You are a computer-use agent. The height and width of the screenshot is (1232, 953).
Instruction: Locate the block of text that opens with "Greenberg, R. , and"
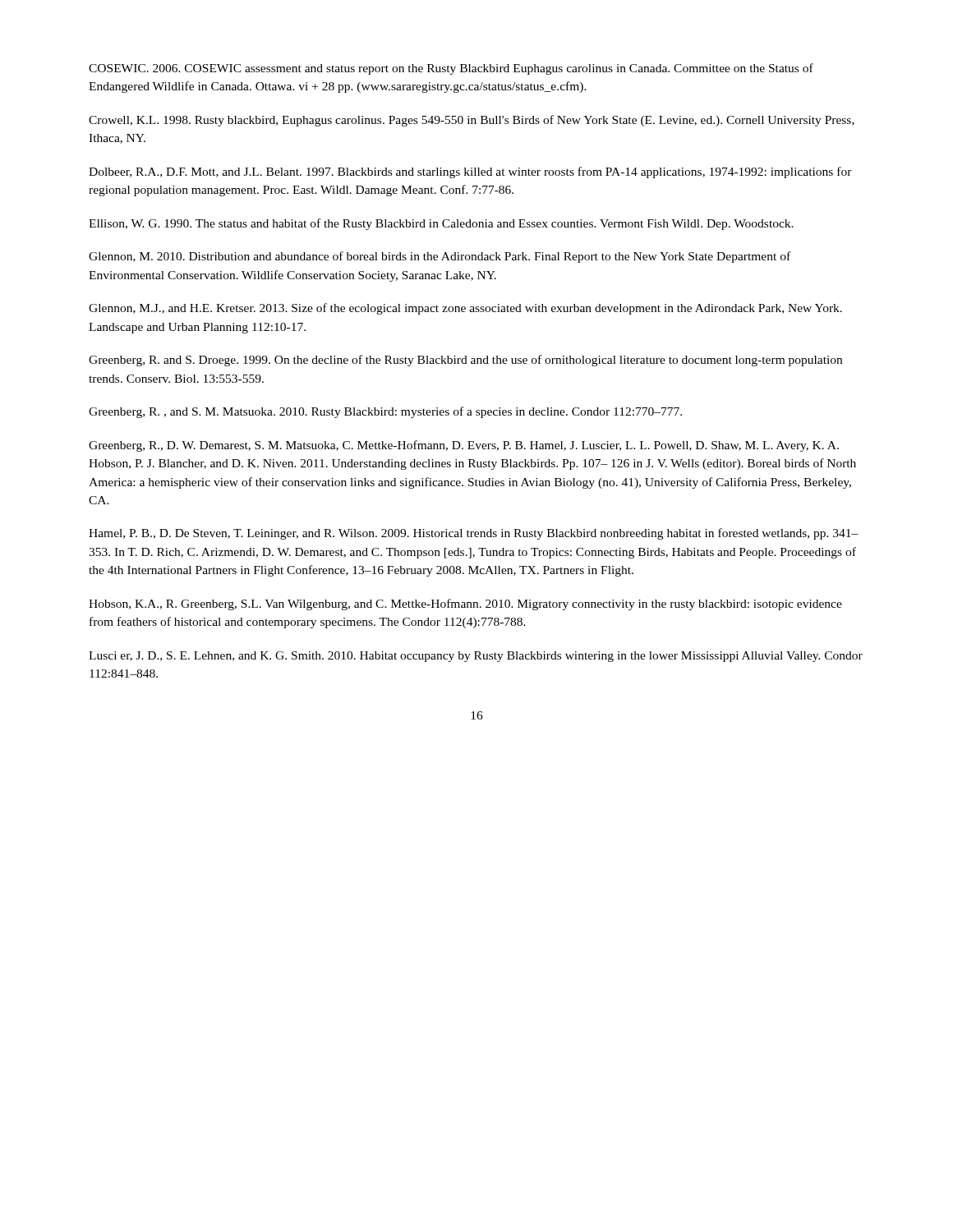[386, 411]
